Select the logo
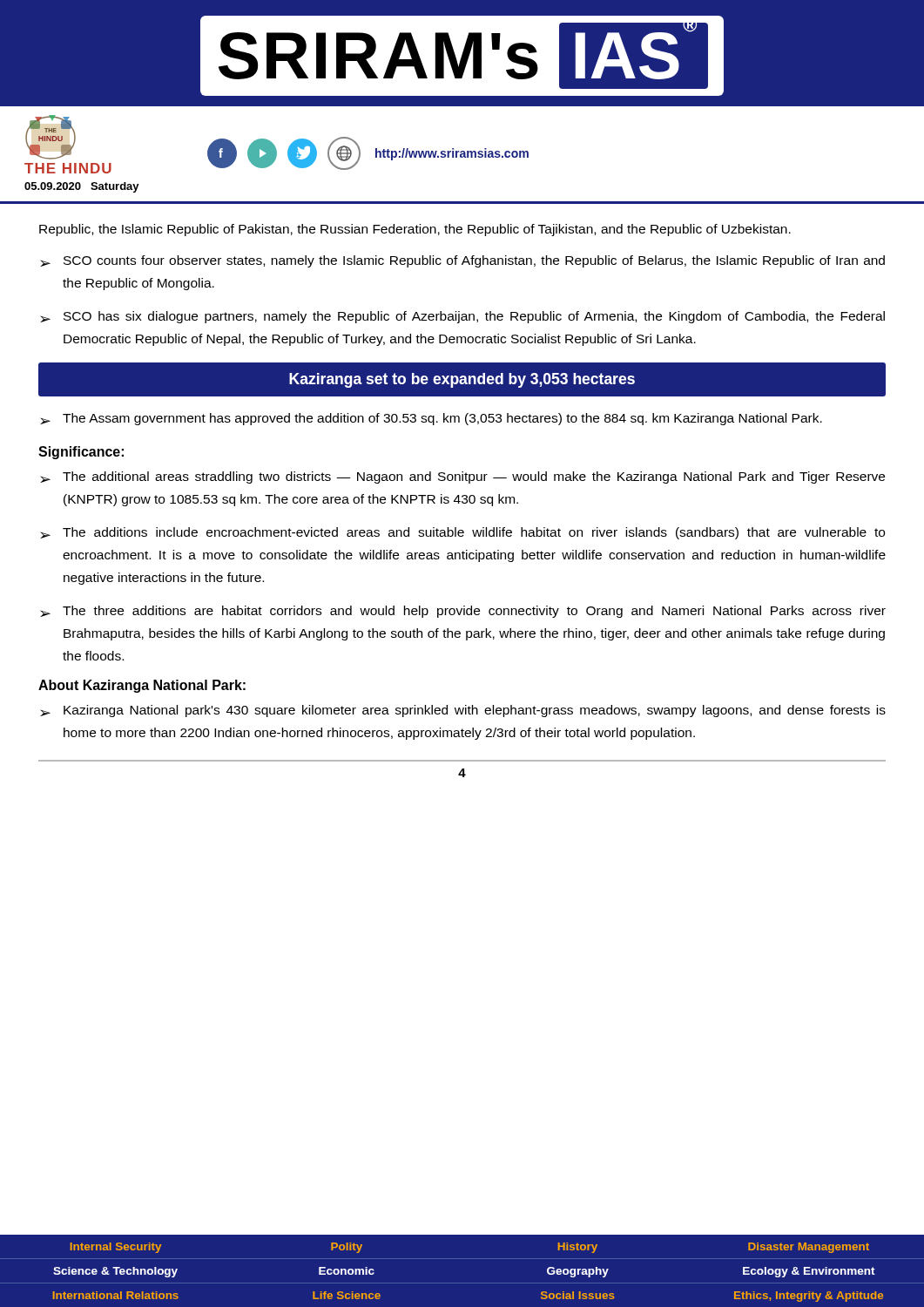Screen dimensions: 1307x924 pyautogui.click(x=462, y=102)
